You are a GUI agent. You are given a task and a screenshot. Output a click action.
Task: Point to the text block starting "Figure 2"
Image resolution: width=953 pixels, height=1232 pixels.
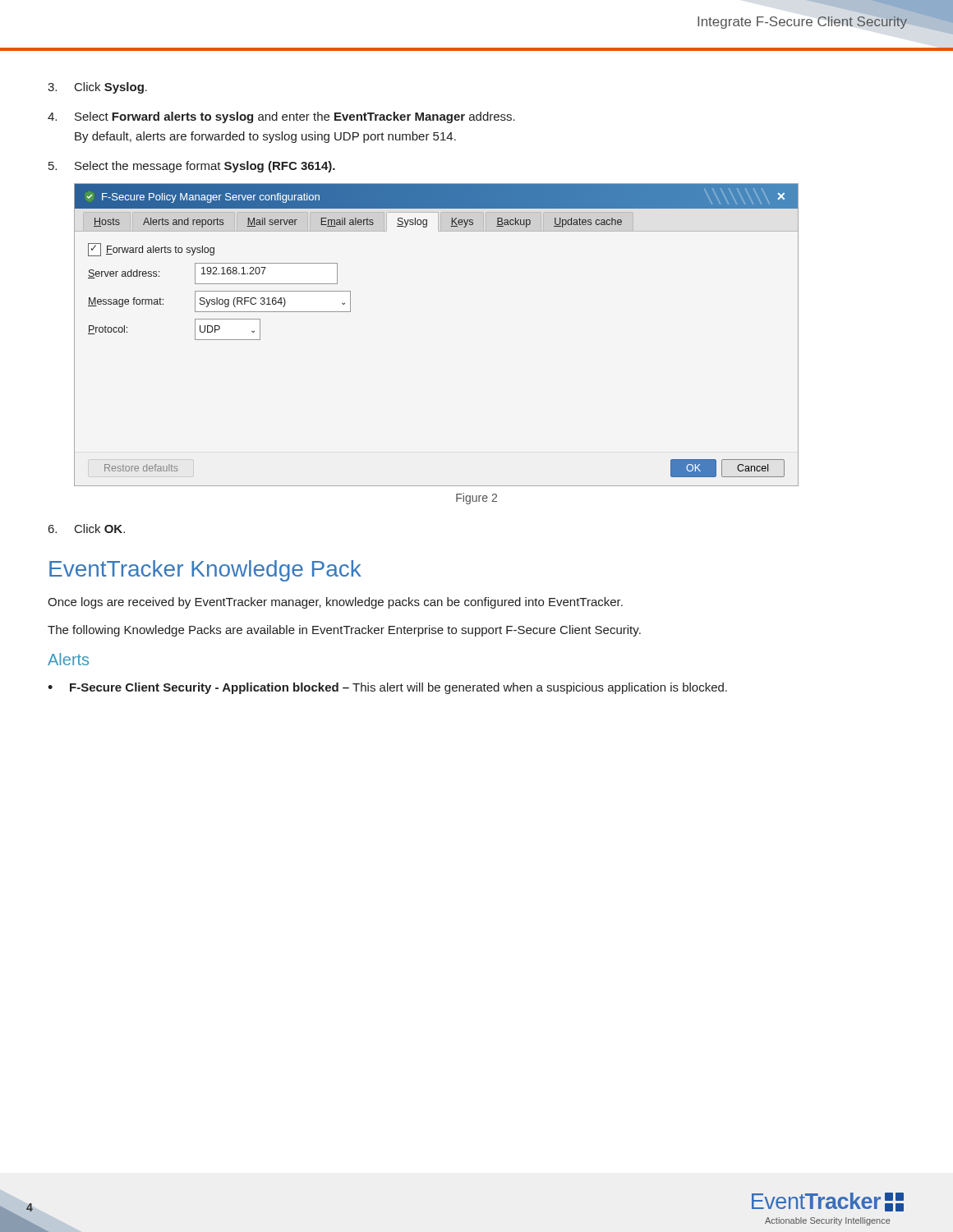tap(476, 498)
